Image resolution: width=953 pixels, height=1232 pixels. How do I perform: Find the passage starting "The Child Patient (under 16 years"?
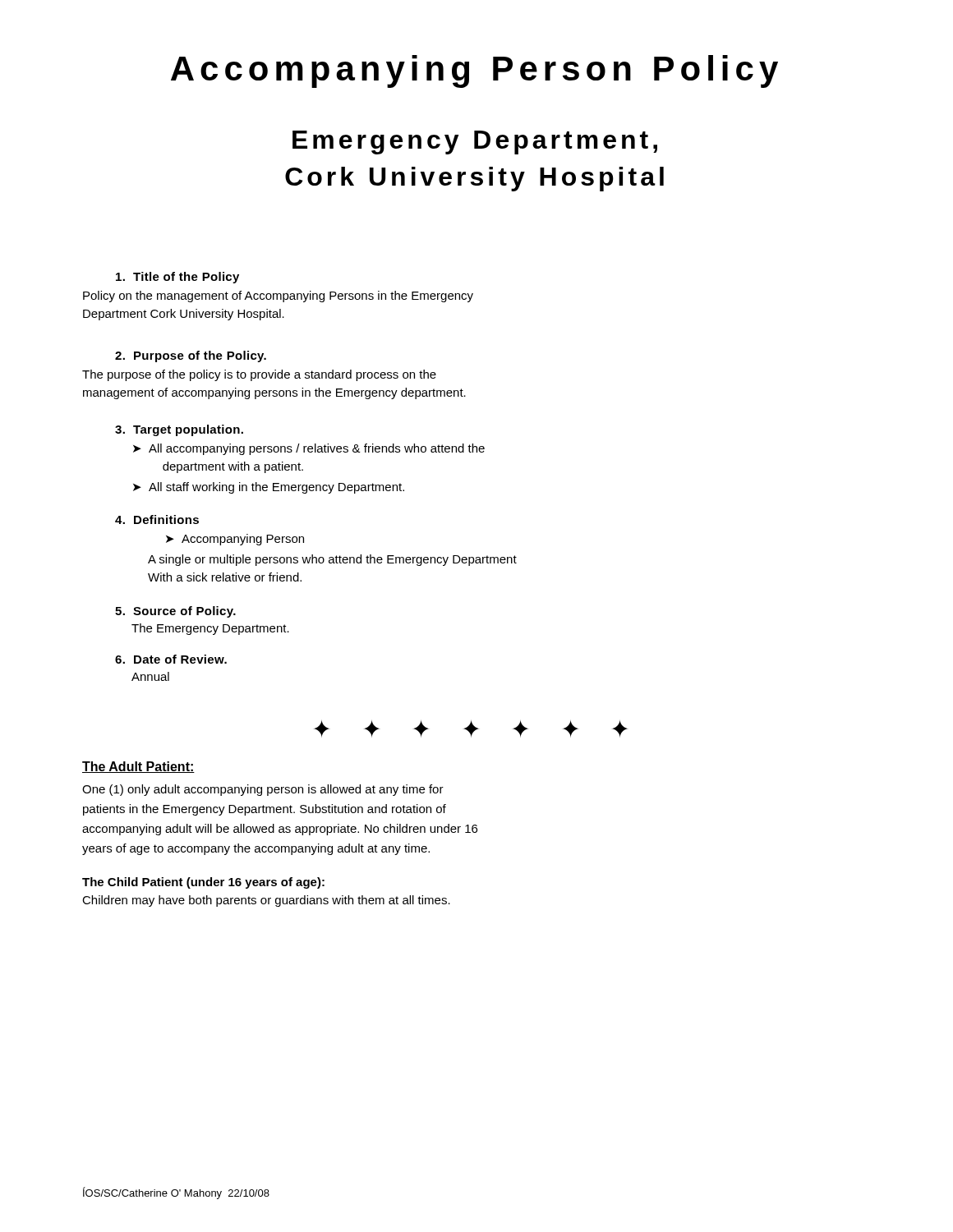click(204, 881)
